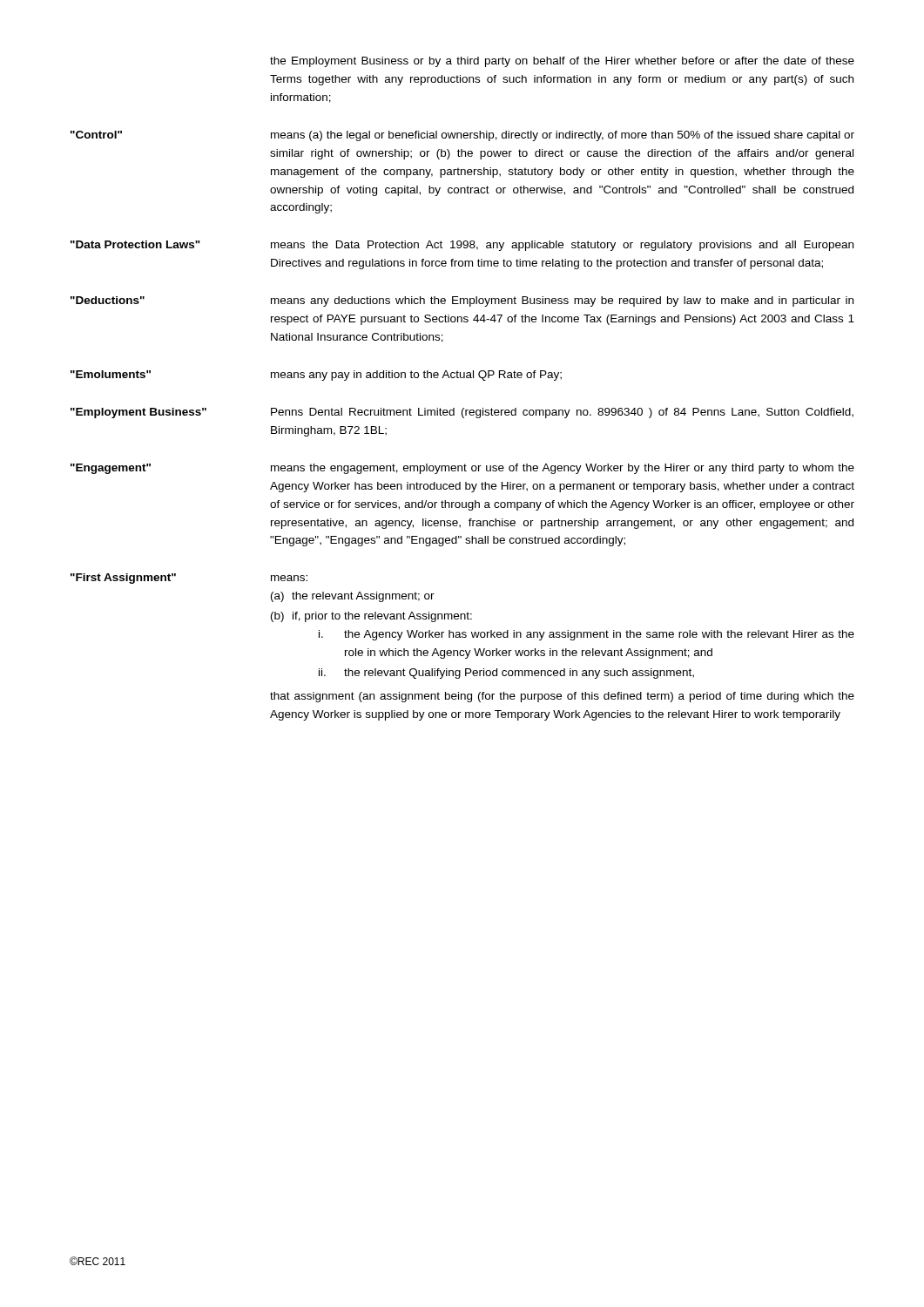Find the element starting ""Employment Business" Penns Dental Recruitment Limited (registered company"
924x1307 pixels.
click(x=462, y=422)
